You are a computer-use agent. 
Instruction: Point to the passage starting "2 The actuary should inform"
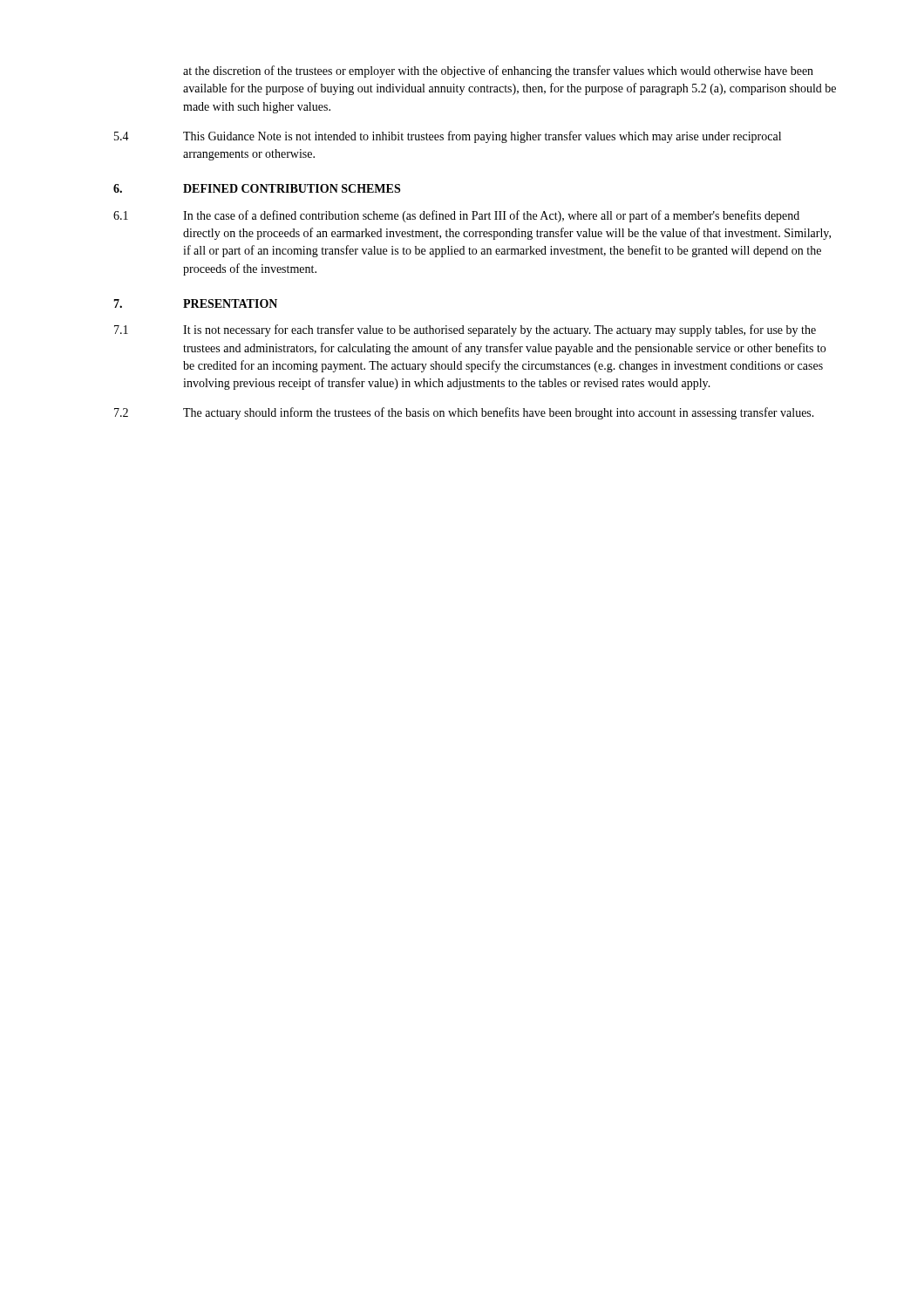pyautogui.click(x=475, y=414)
